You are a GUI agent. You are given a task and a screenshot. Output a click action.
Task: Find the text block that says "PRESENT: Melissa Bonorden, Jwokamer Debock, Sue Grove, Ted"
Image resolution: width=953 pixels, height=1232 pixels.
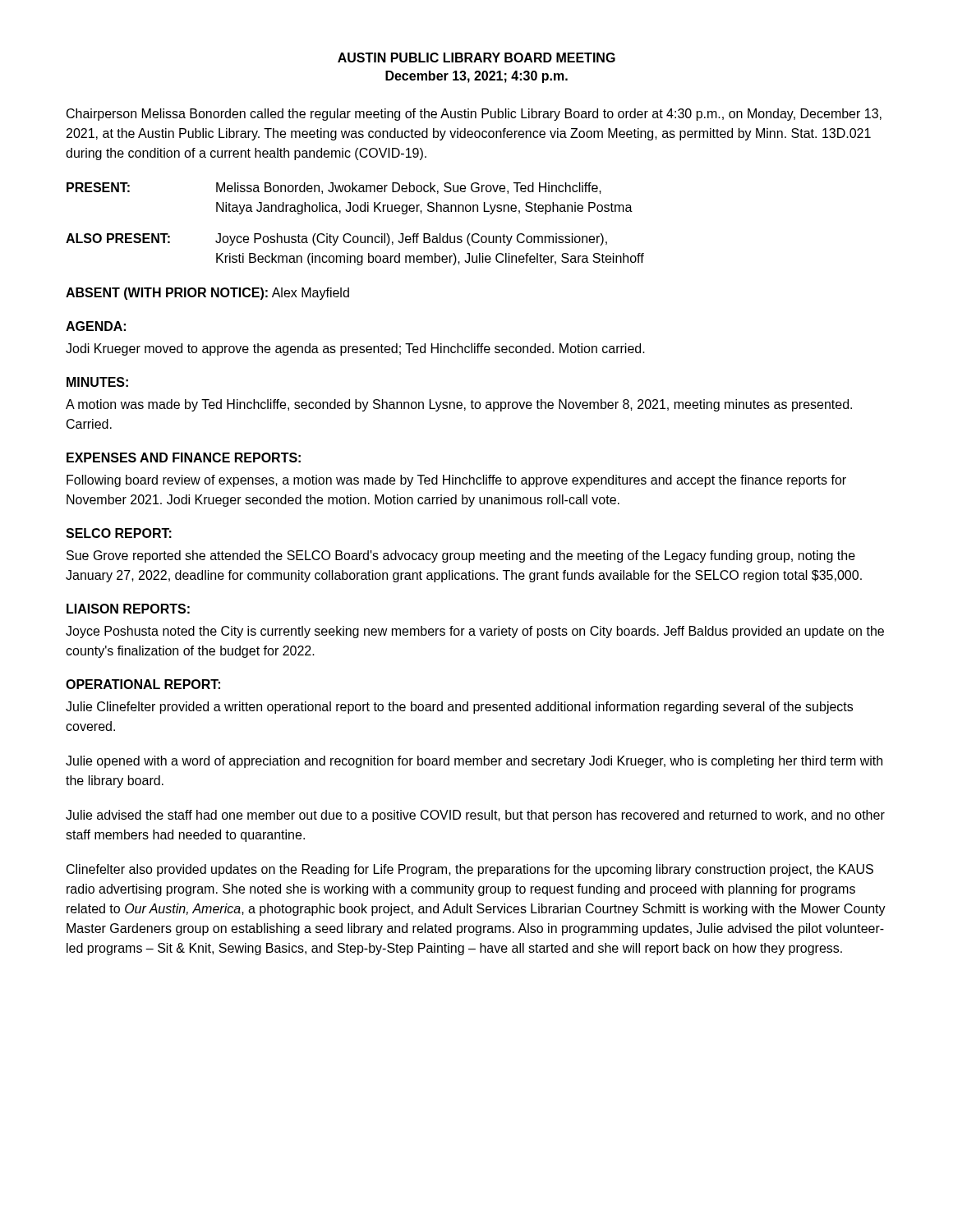coord(476,198)
